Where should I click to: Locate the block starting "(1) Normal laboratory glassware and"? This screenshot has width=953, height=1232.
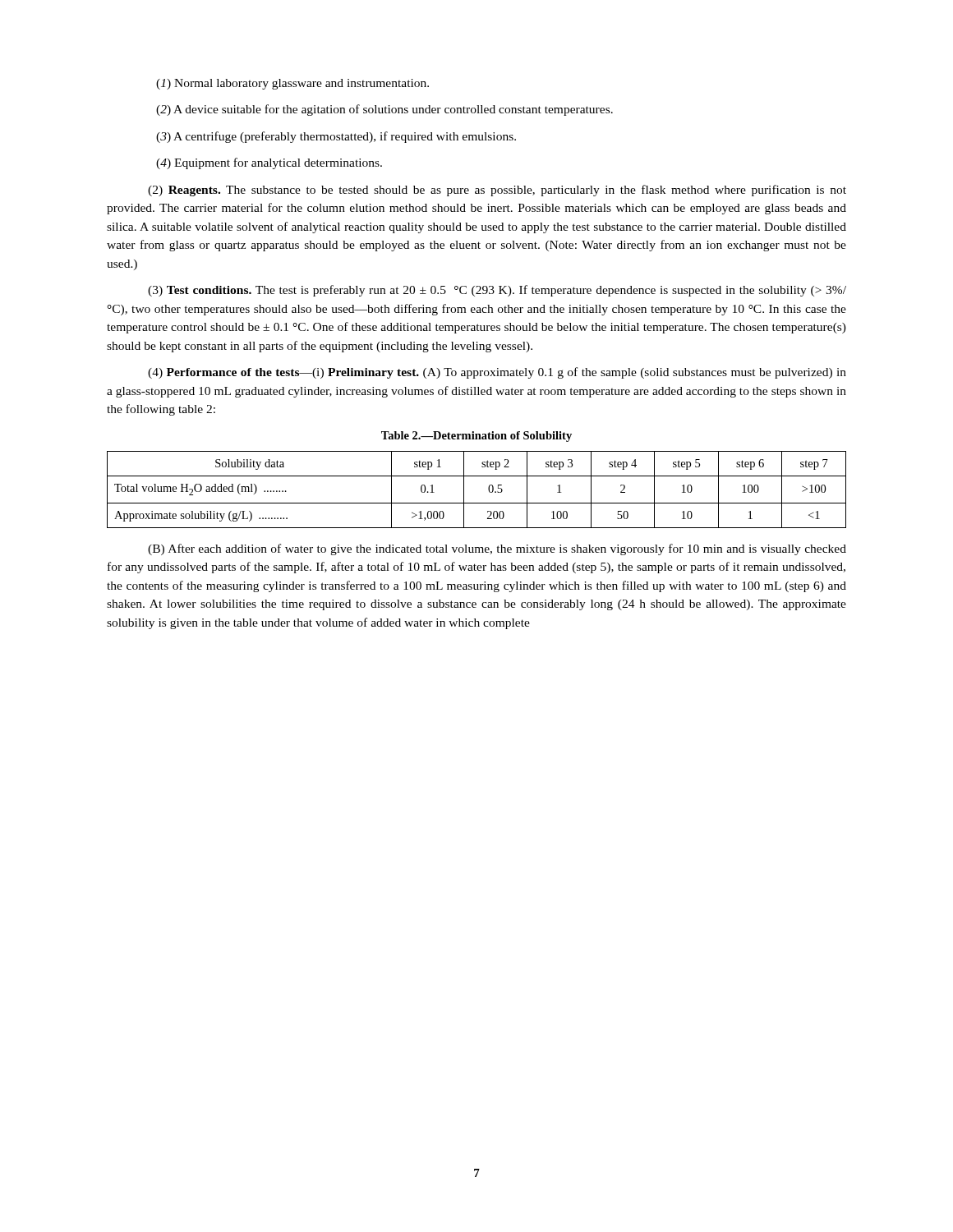[293, 83]
